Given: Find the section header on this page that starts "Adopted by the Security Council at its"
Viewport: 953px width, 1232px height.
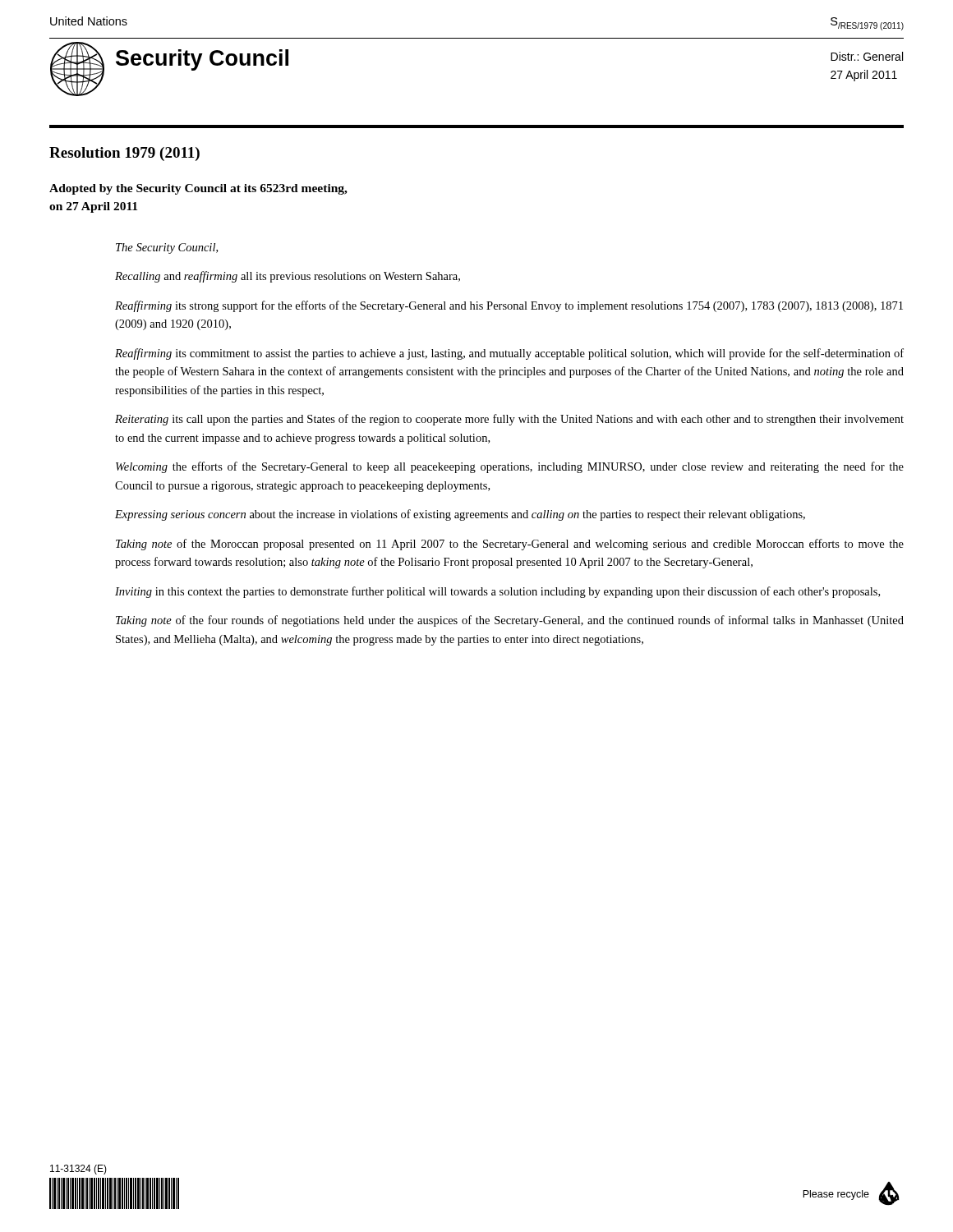Looking at the screenshot, I should [198, 197].
